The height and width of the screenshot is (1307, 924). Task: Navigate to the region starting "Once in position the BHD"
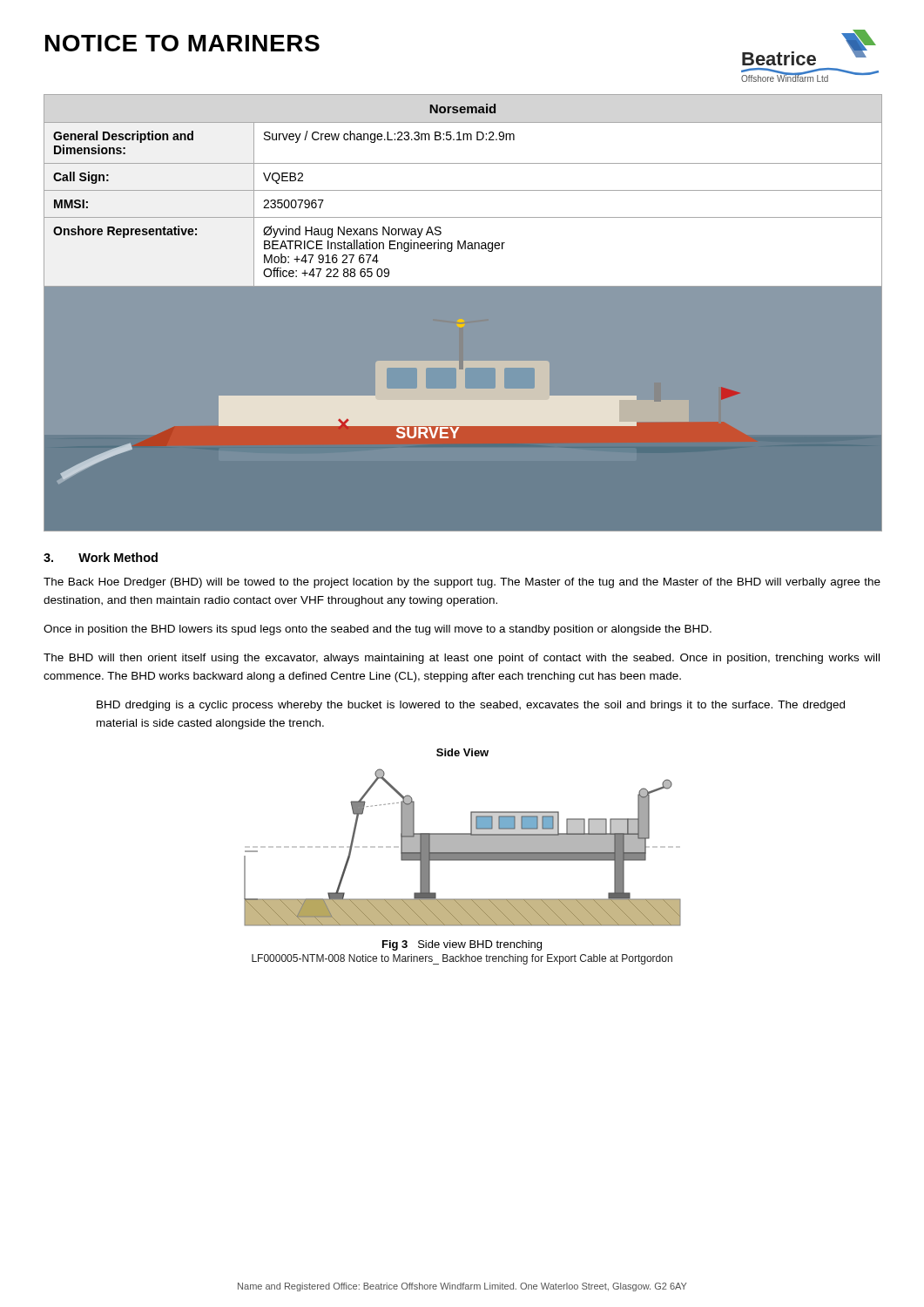coord(378,629)
